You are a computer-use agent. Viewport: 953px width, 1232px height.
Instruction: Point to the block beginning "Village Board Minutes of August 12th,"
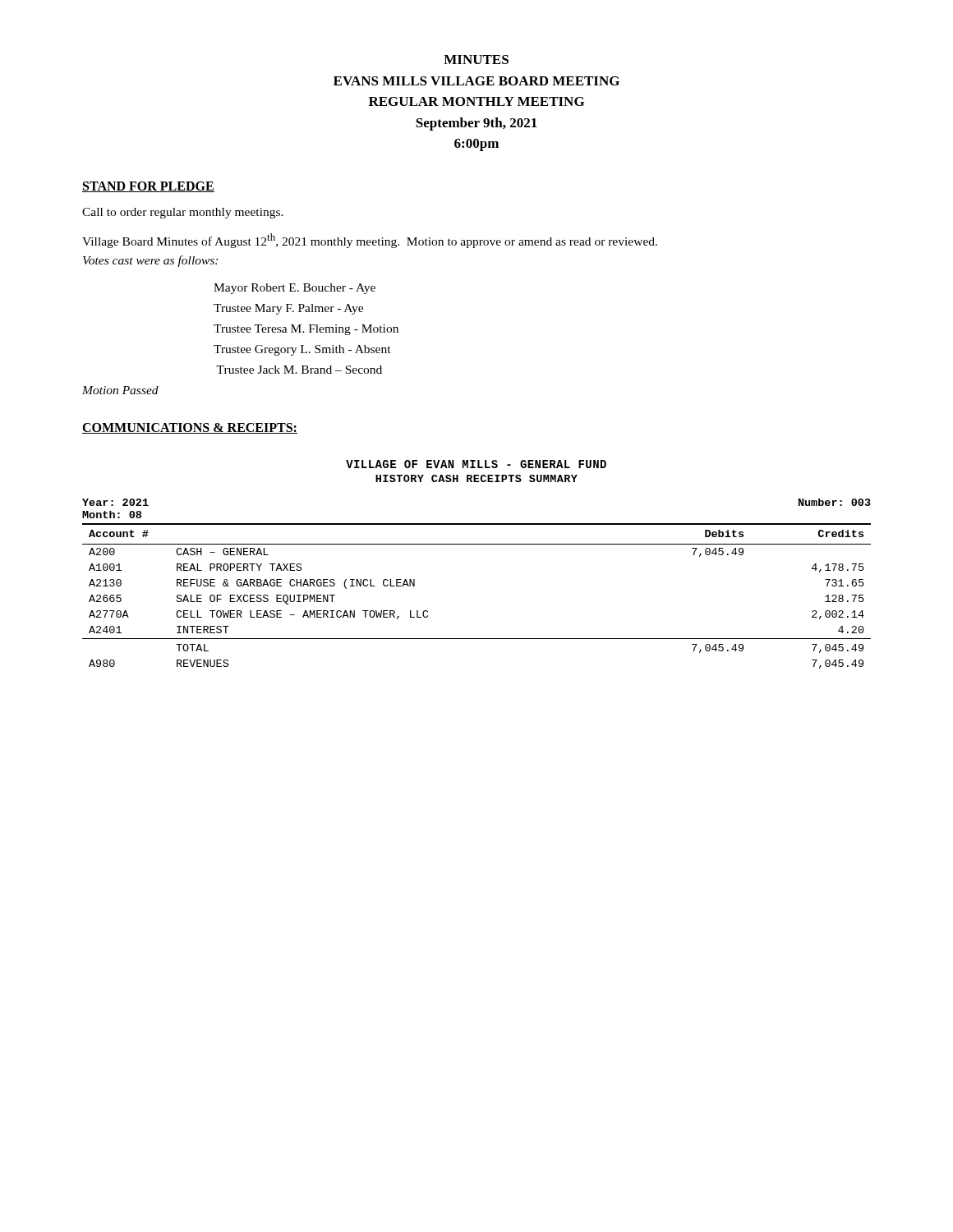tap(370, 249)
